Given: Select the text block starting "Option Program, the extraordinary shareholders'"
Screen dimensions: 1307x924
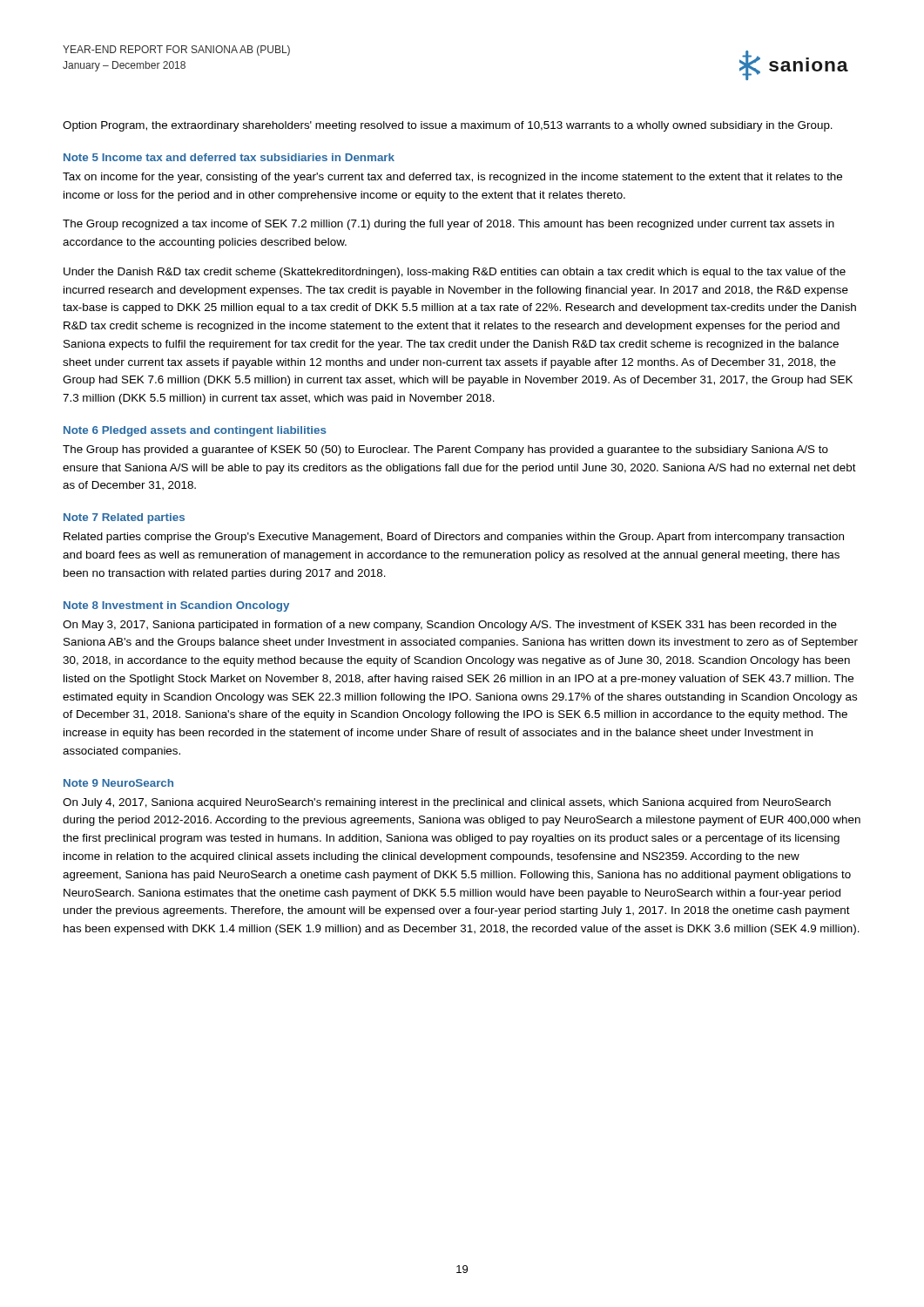Looking at the screenshot, I should click(448, 125).
